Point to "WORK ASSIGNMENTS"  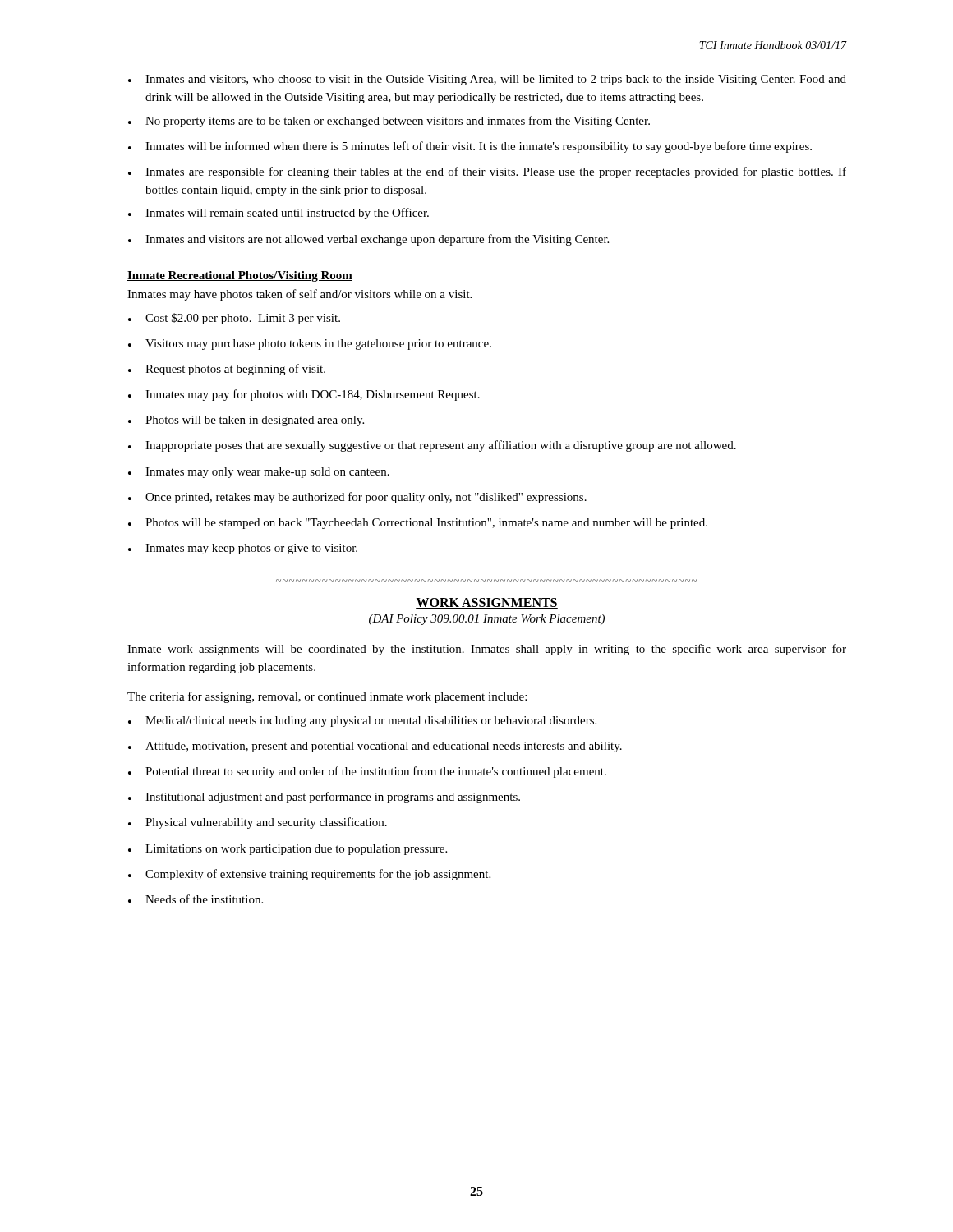click(x=487, y=603)
